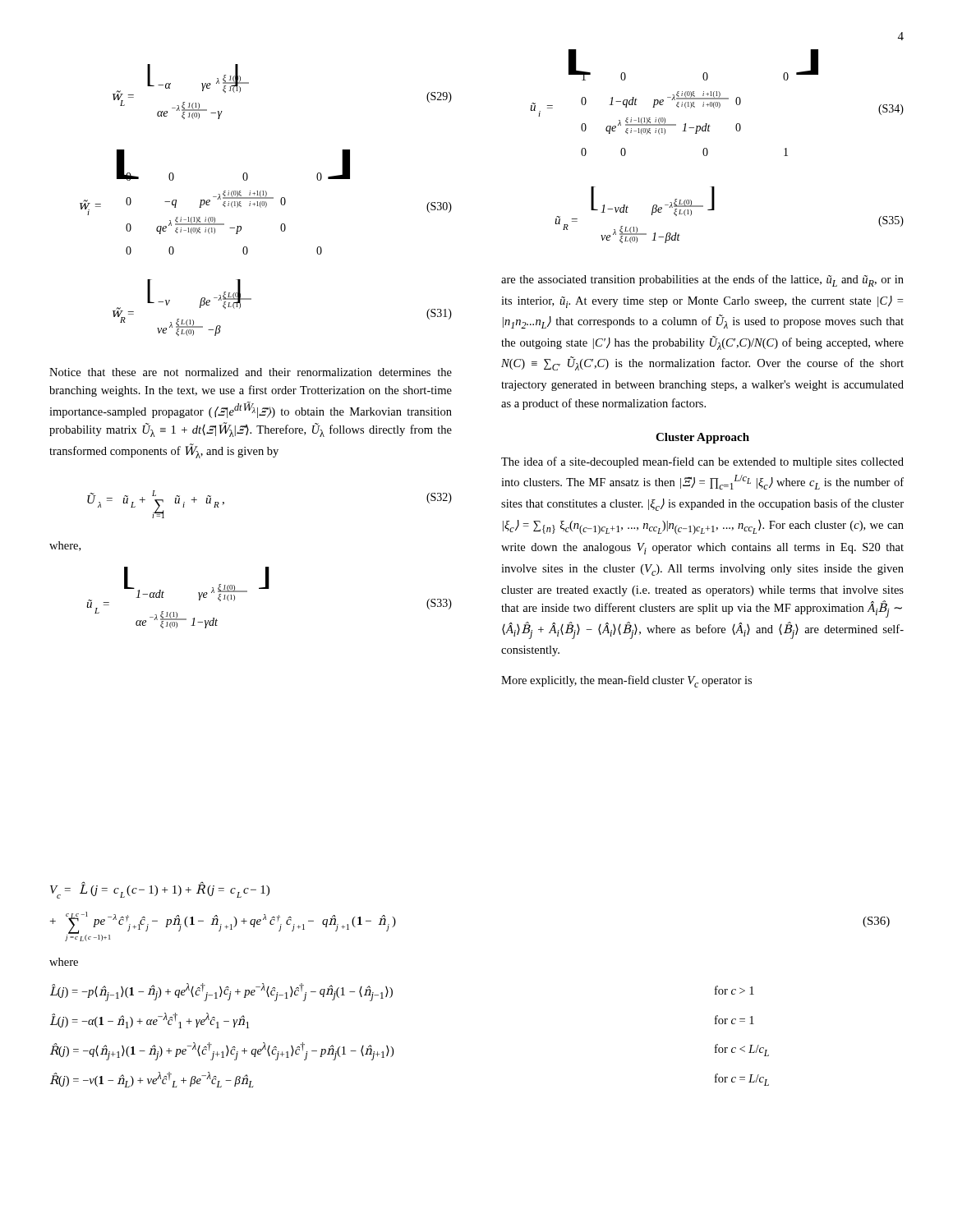Where is the passage that starts "More explicitly, the mean-field"?
Viewport: 953px width, 1232px height.
627,681
